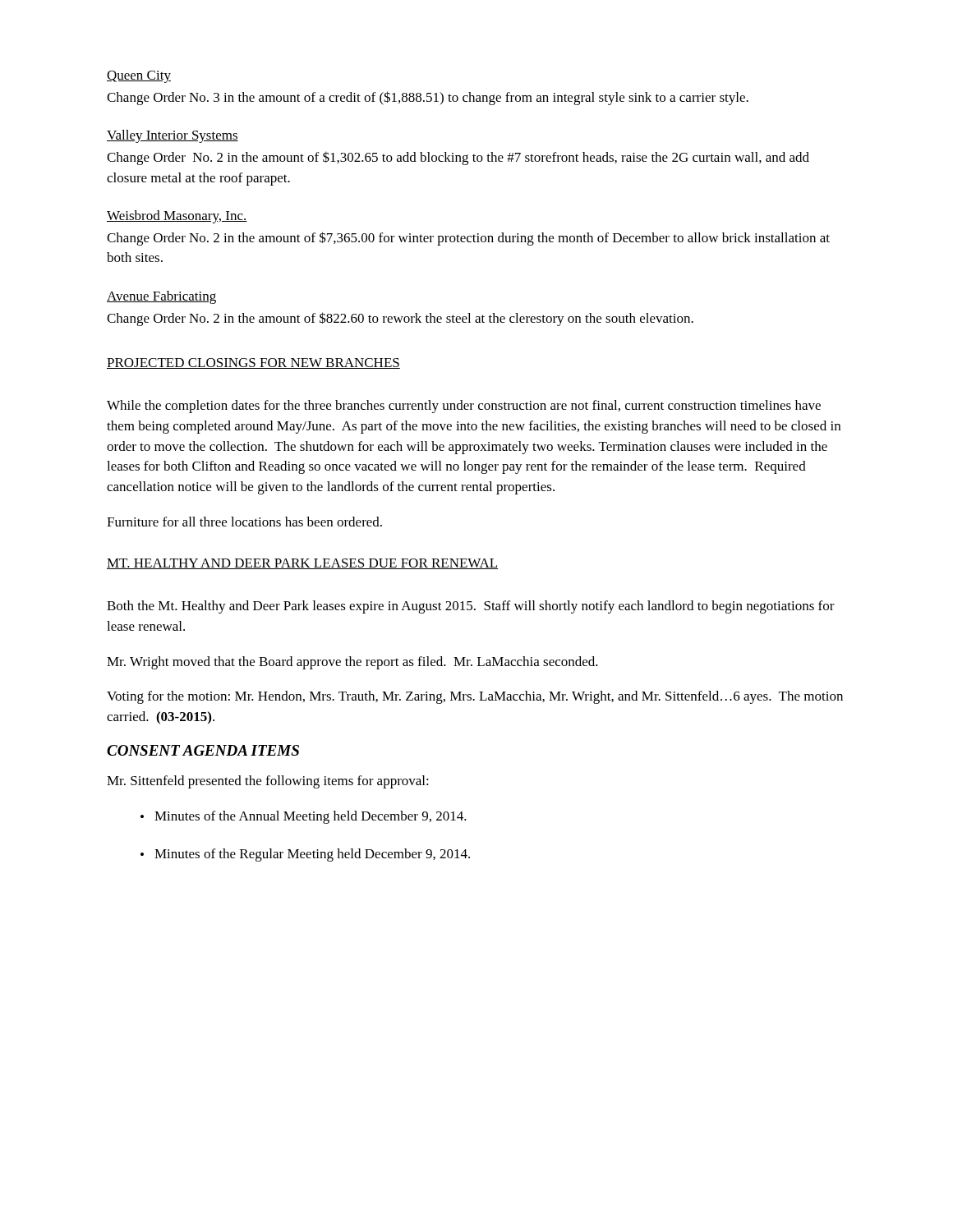Find the block on this page that starts "Voting for the motion: Mr. Hendon,"
This screenshot has width=953, height=1232.
click(x=476, y=707)
